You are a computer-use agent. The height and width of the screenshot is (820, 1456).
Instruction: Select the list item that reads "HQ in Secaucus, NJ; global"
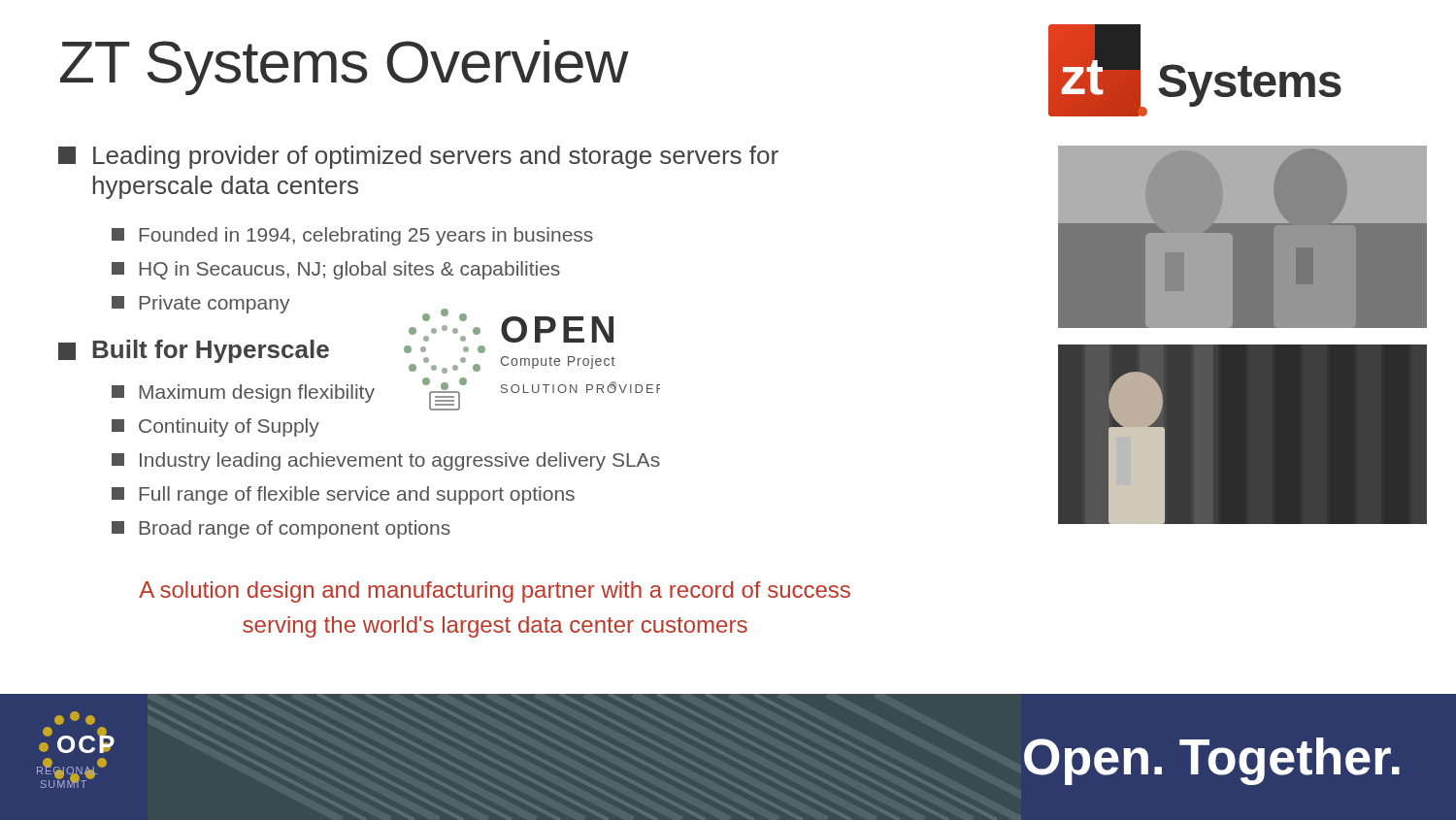[336, 269]
